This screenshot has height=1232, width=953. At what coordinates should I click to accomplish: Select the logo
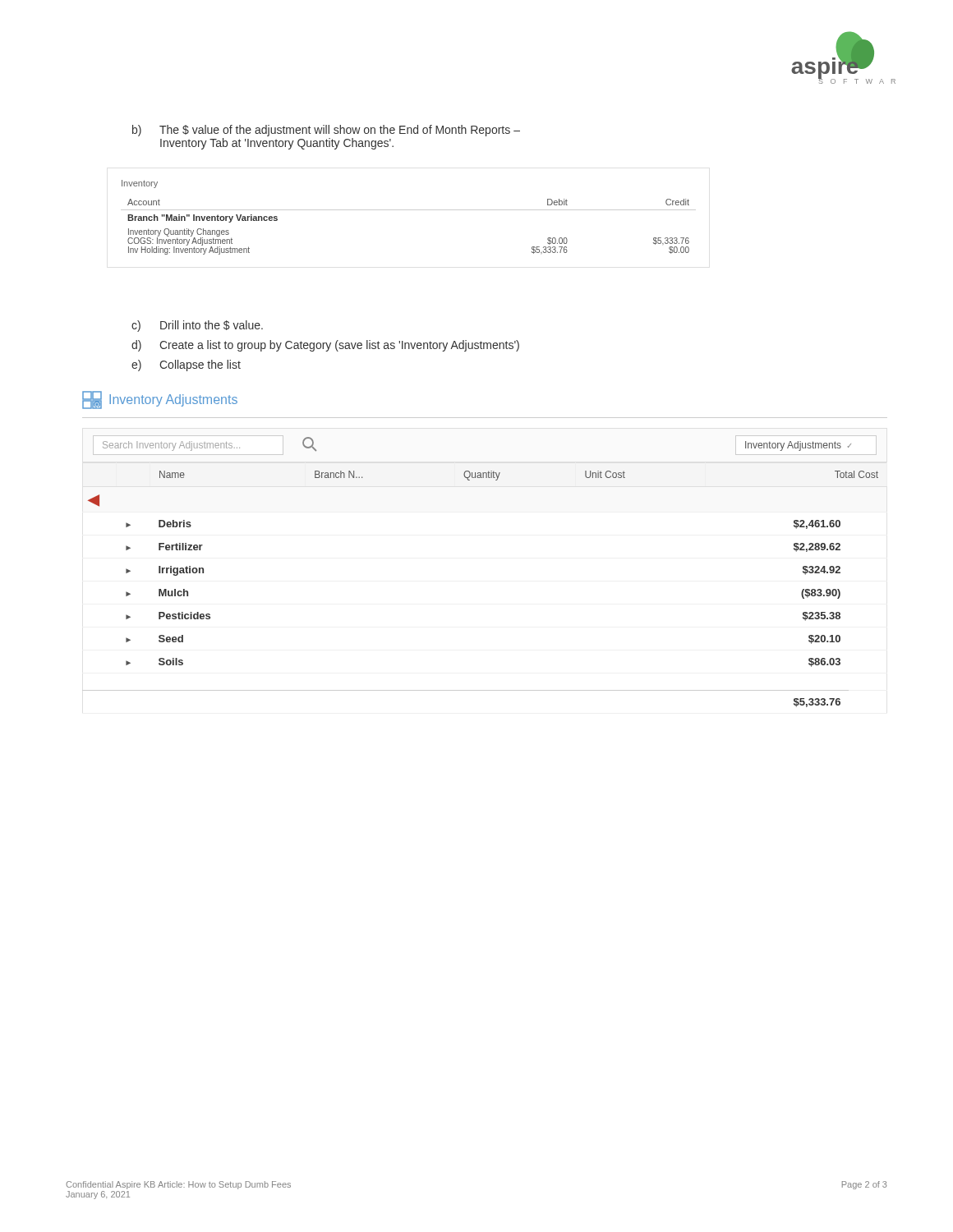[x=831, y=60]
